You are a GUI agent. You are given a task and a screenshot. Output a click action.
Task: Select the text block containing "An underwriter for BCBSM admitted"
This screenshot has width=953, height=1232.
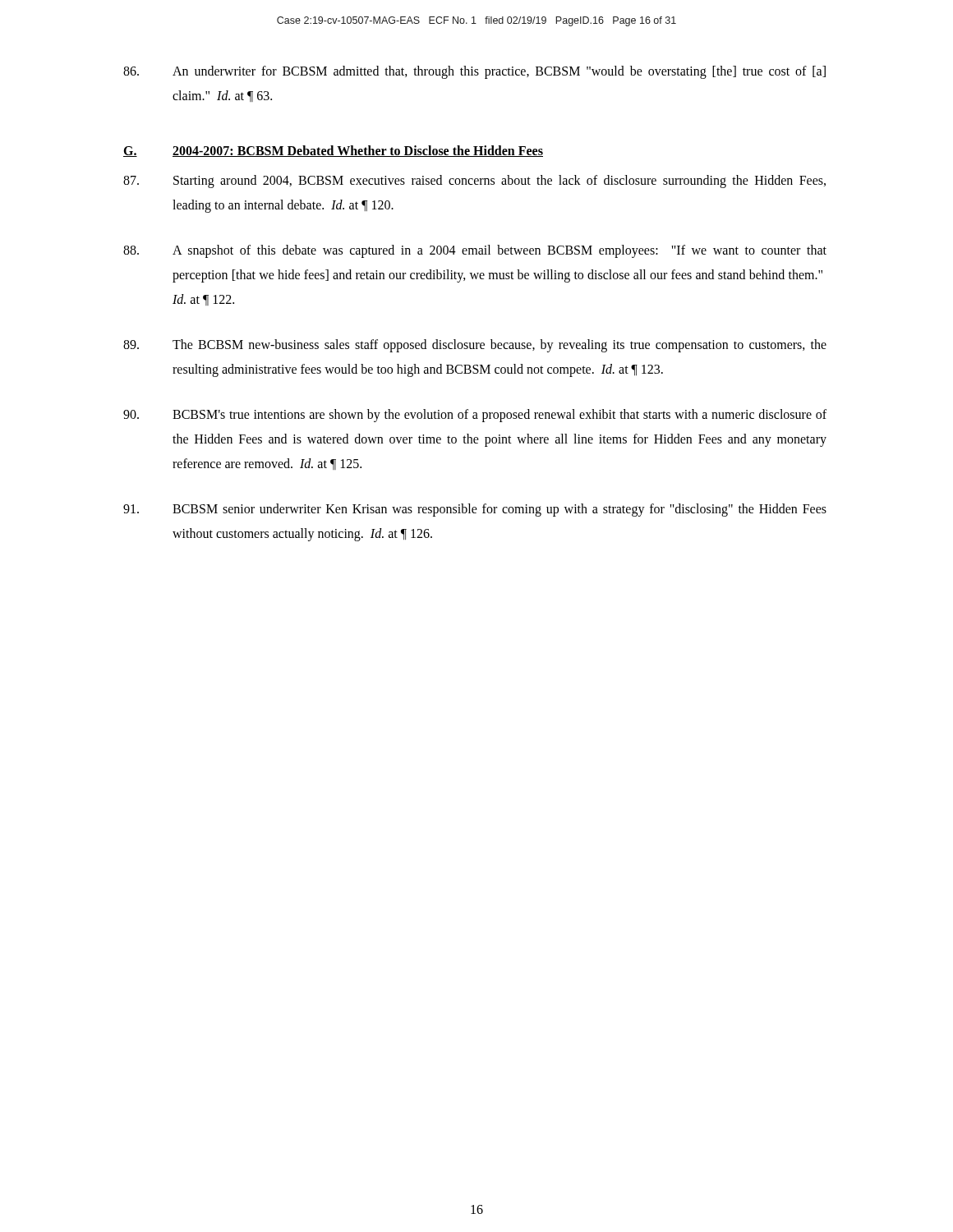click(475, 84)
